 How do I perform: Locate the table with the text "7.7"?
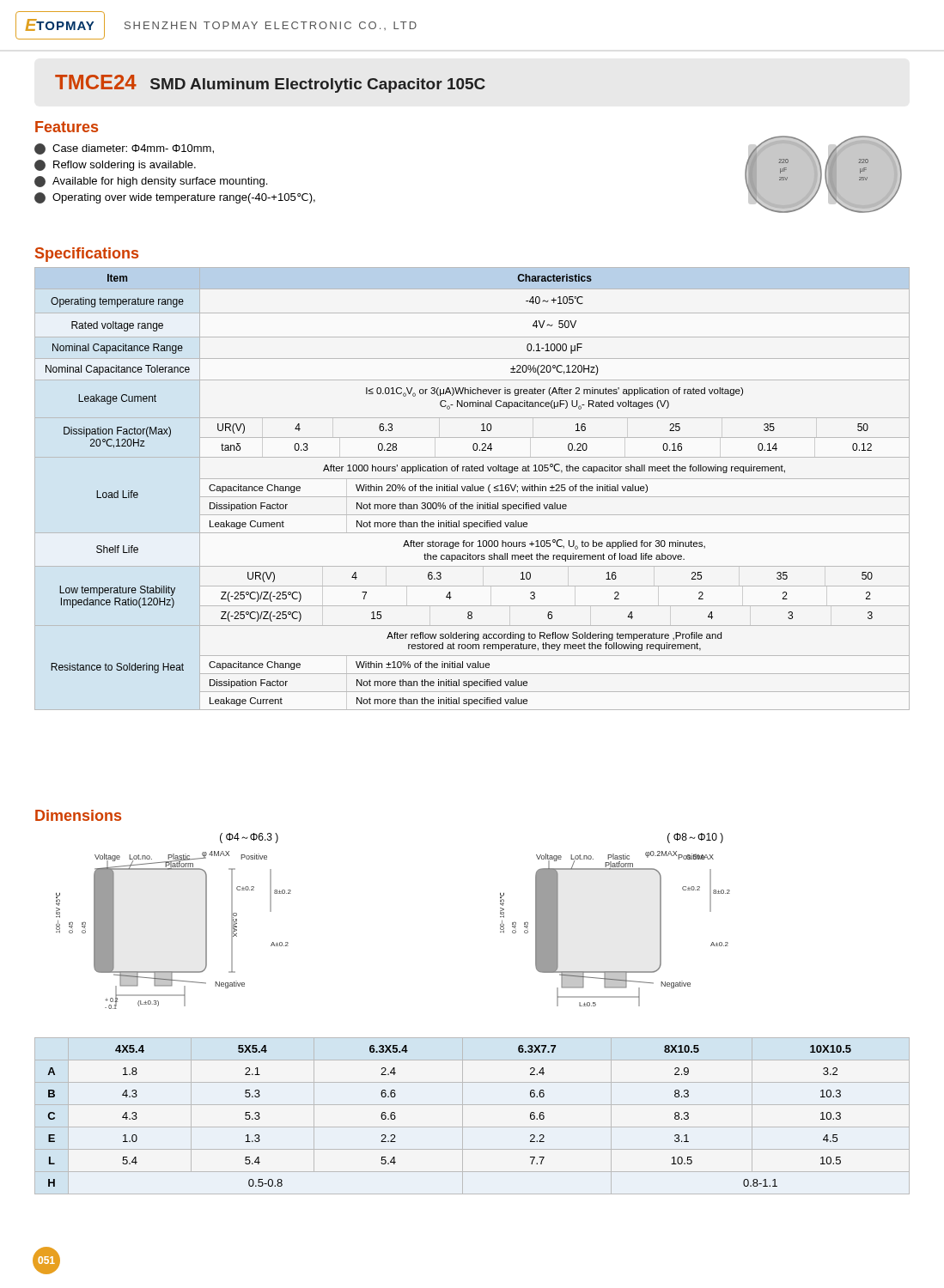(472, 1116)
